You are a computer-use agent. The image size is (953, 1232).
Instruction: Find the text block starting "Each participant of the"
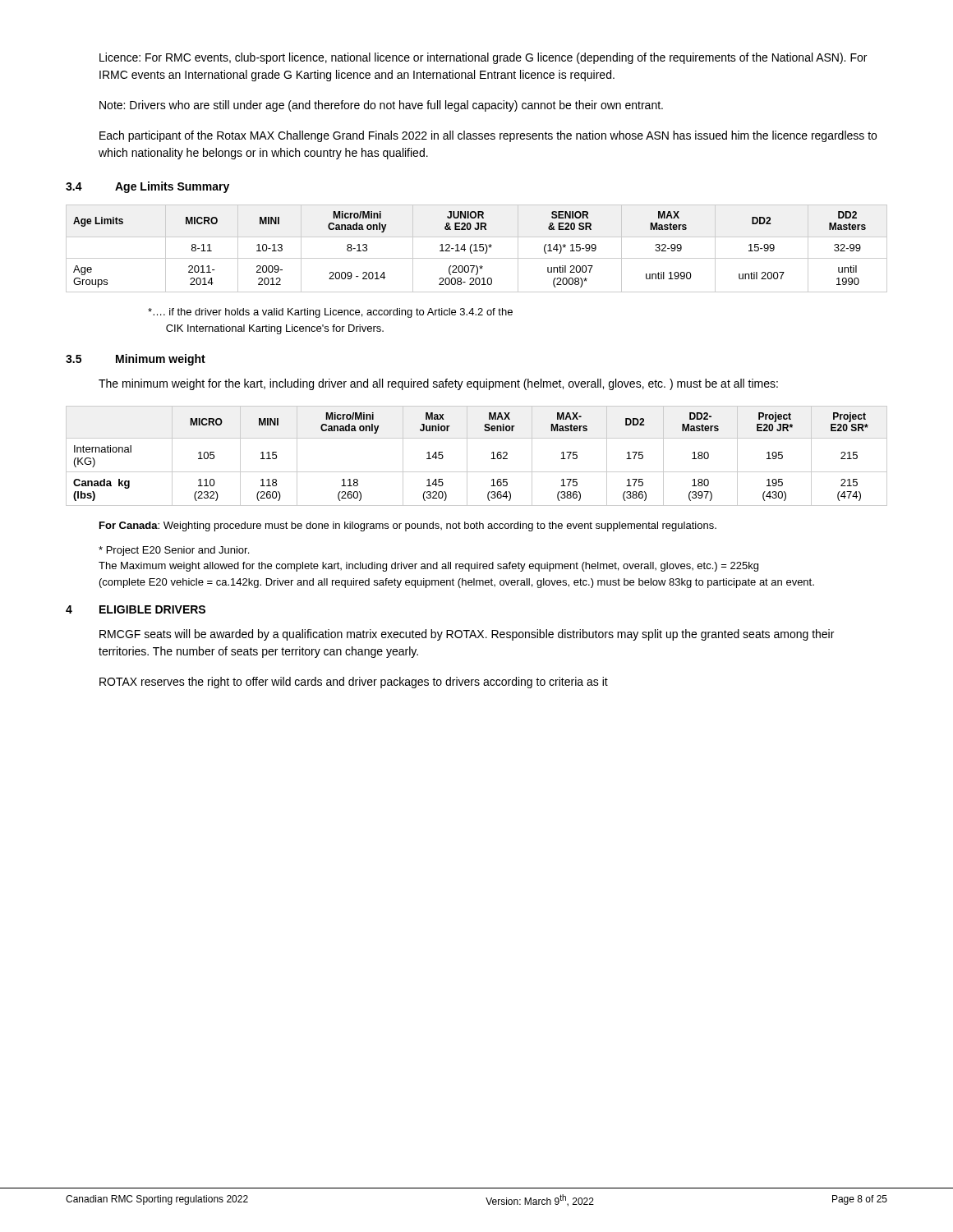point(488,144)
